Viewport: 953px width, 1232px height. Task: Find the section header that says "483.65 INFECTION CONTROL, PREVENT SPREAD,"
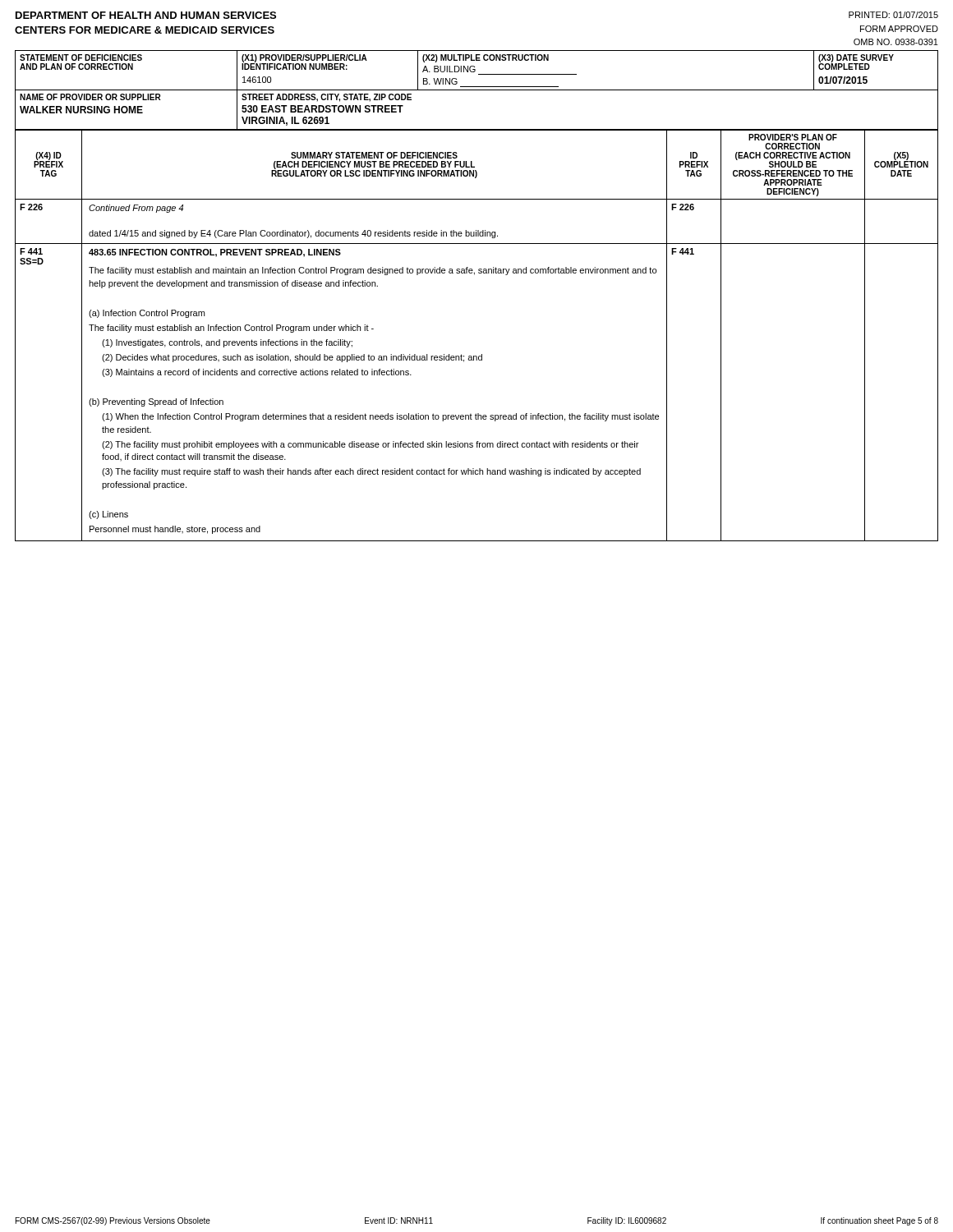click(215, 252)
